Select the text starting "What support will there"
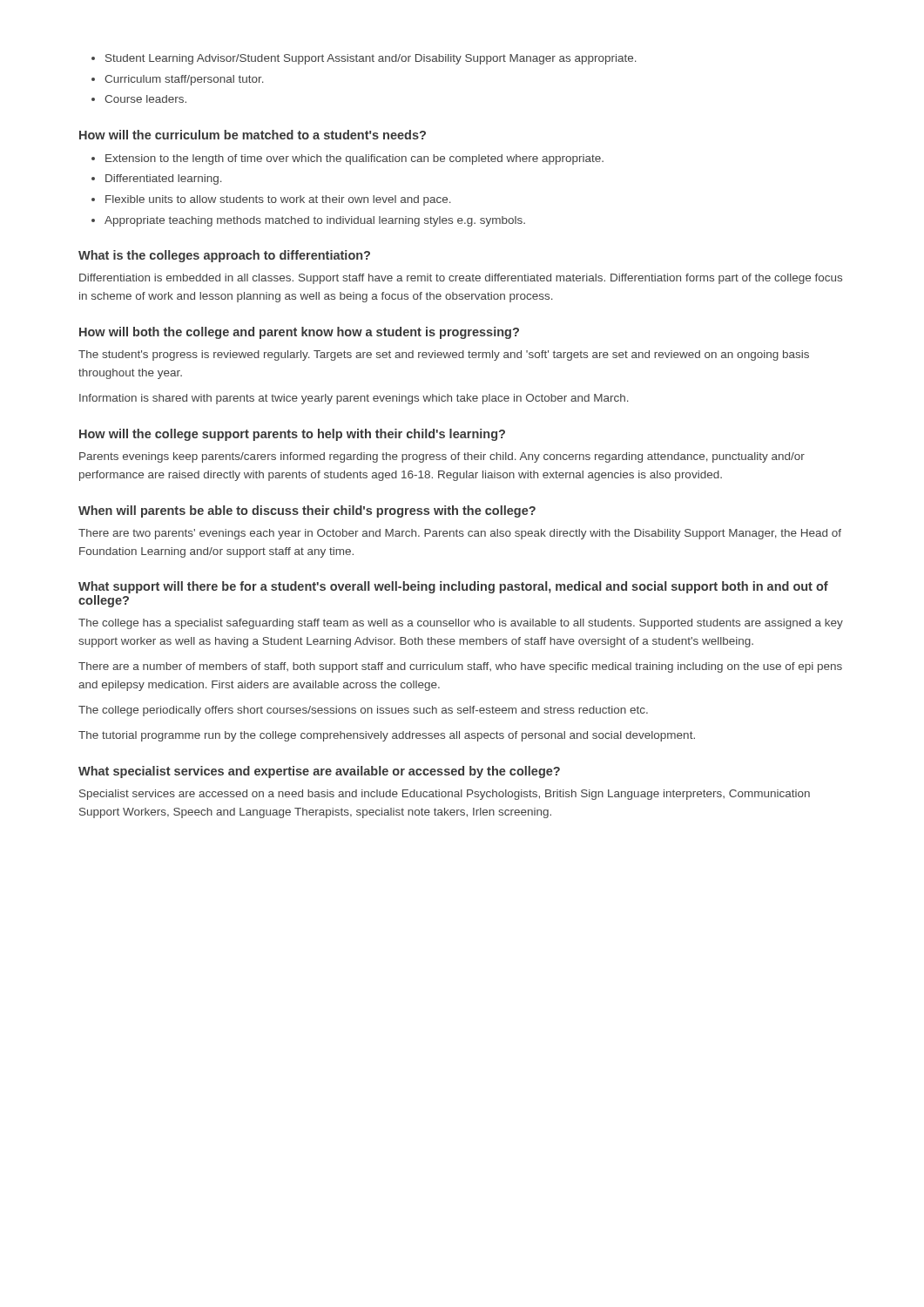 tap(453, 594)
